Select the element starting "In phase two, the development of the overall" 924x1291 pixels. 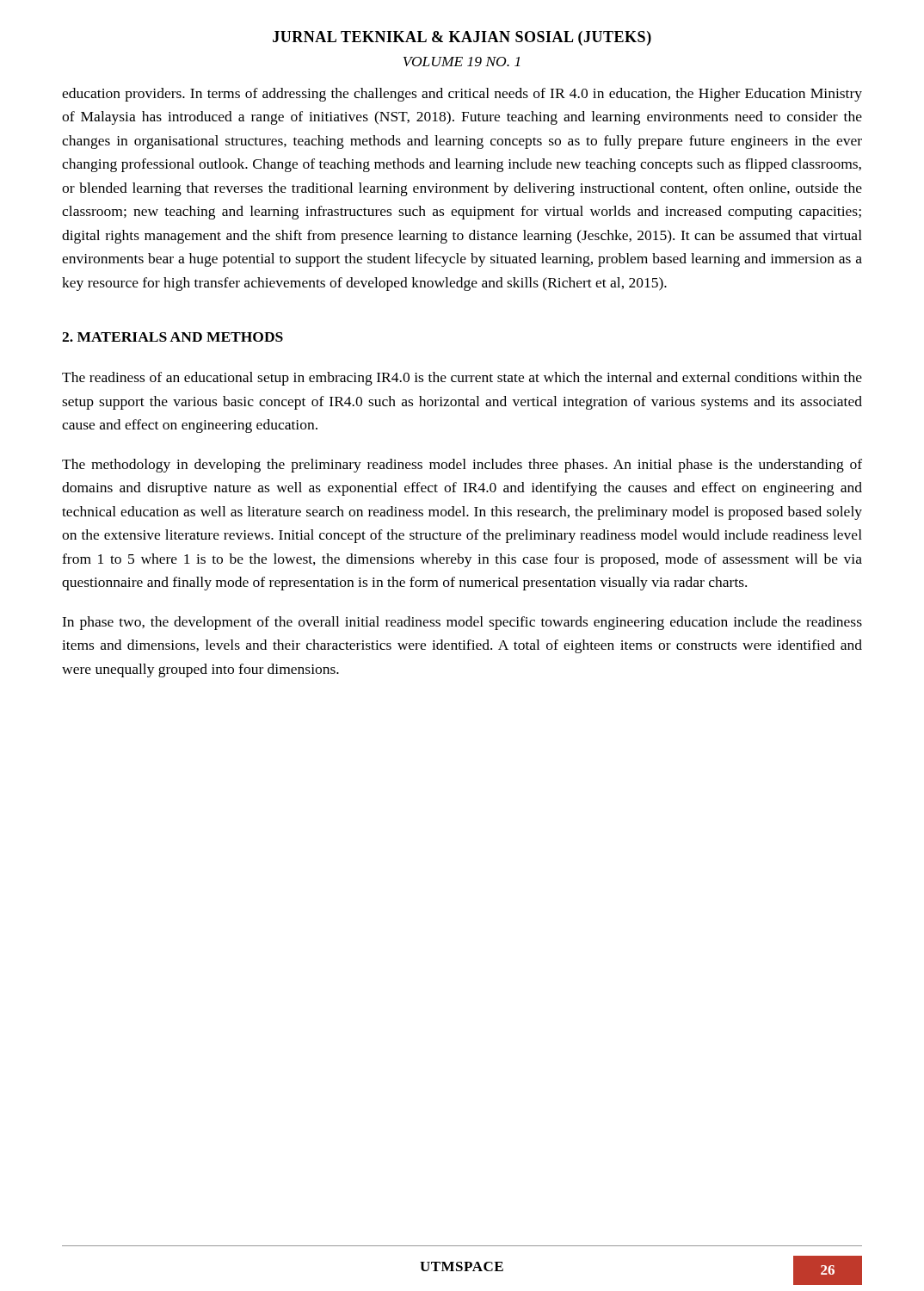(x=462, y=645)
